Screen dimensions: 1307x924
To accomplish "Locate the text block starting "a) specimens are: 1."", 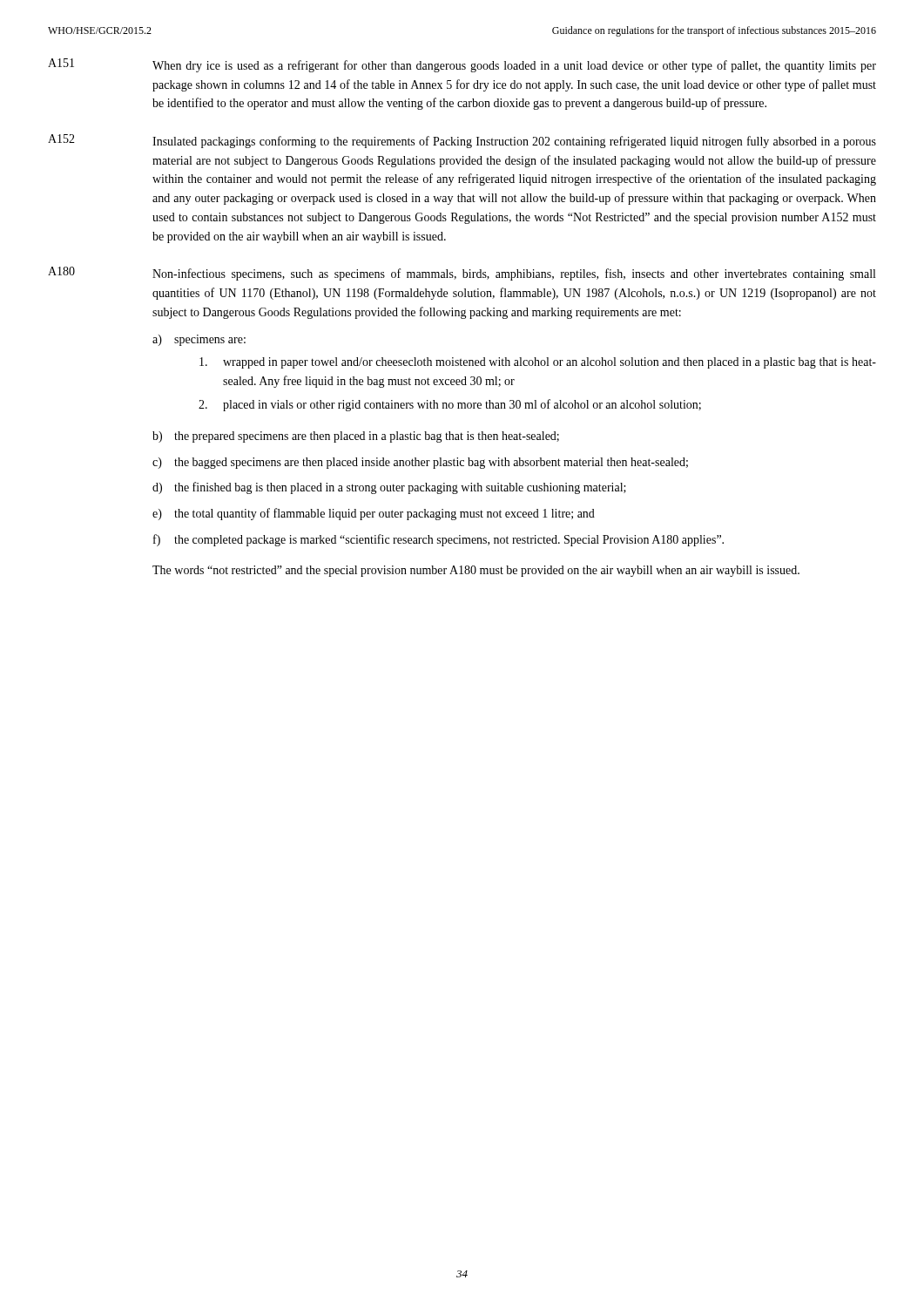I will [514, 375].
